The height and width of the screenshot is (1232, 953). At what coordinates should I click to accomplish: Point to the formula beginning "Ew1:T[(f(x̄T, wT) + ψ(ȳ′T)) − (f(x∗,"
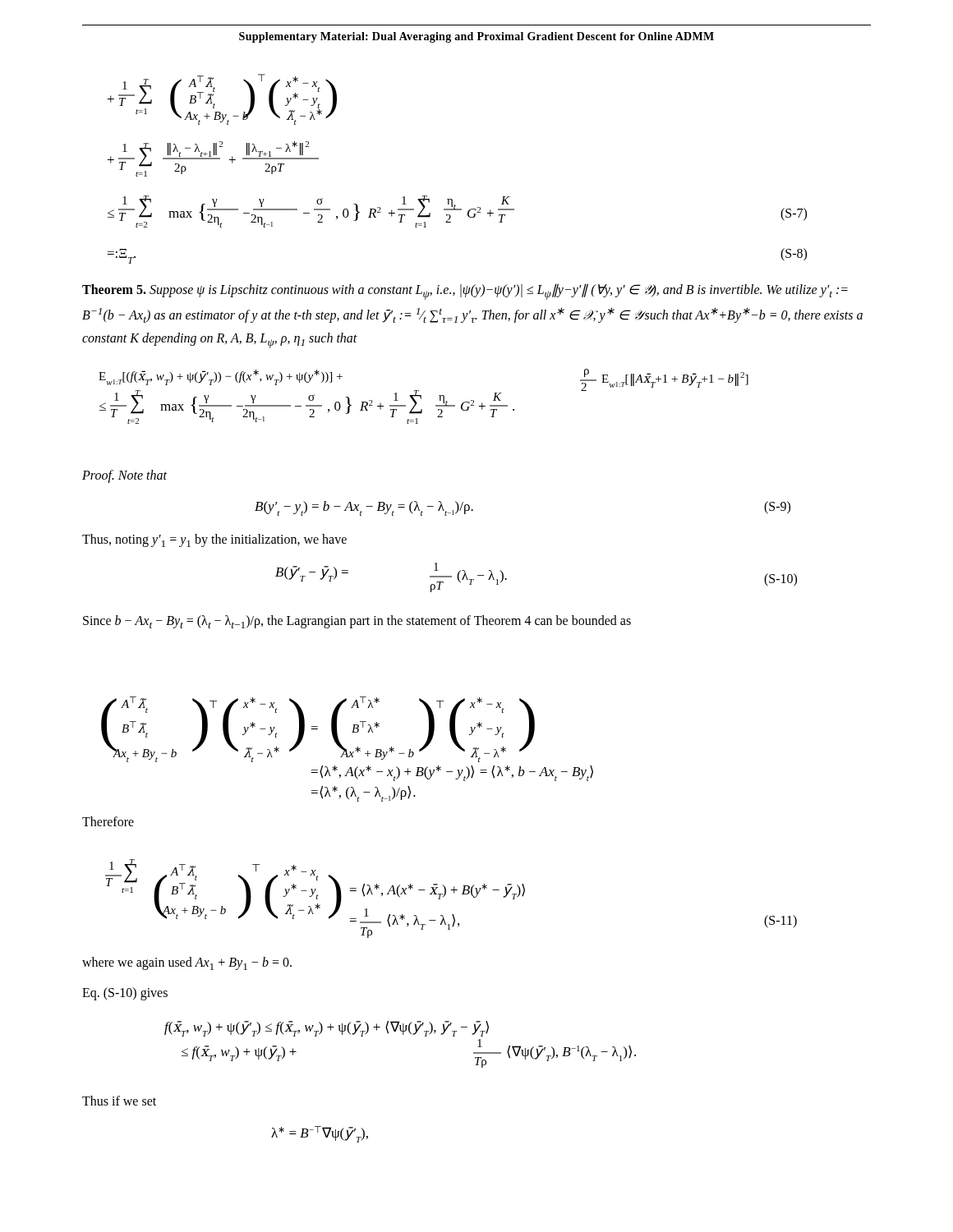coord(476,409)
